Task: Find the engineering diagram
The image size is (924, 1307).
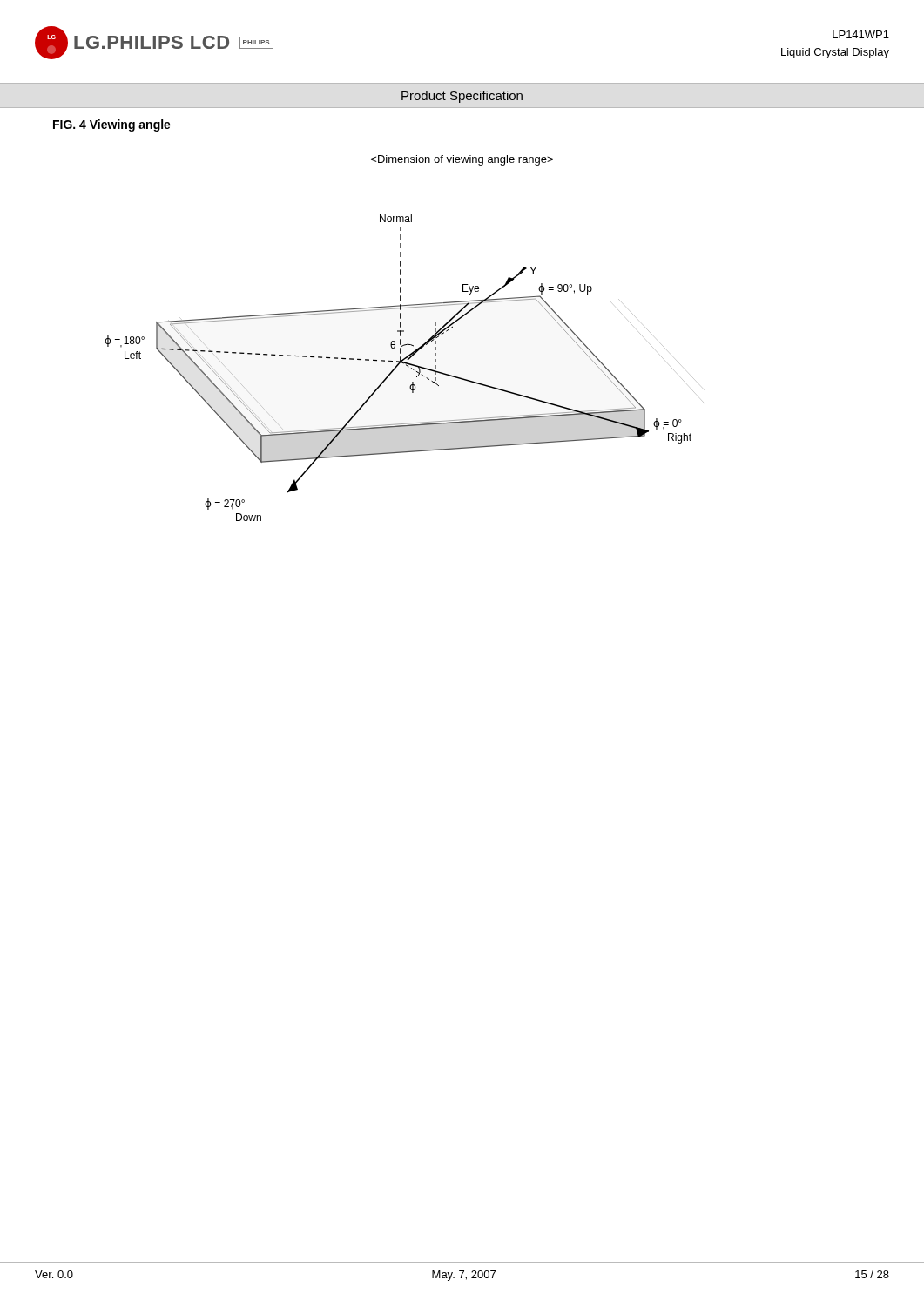Action: coord(379,357)
